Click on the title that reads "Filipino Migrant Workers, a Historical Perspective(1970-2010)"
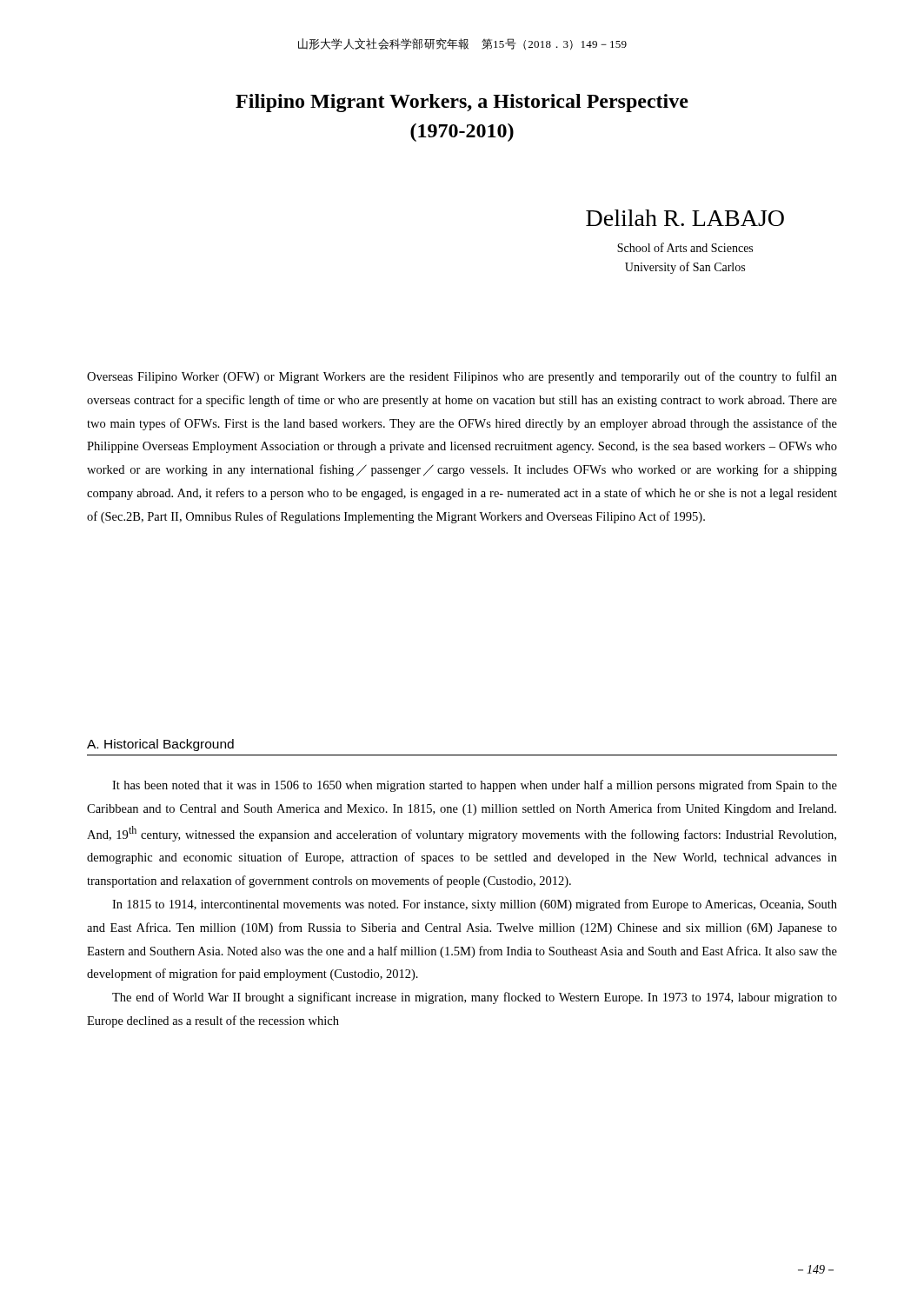This screenshot has height=1304, width=924. [x=462, y=116]
